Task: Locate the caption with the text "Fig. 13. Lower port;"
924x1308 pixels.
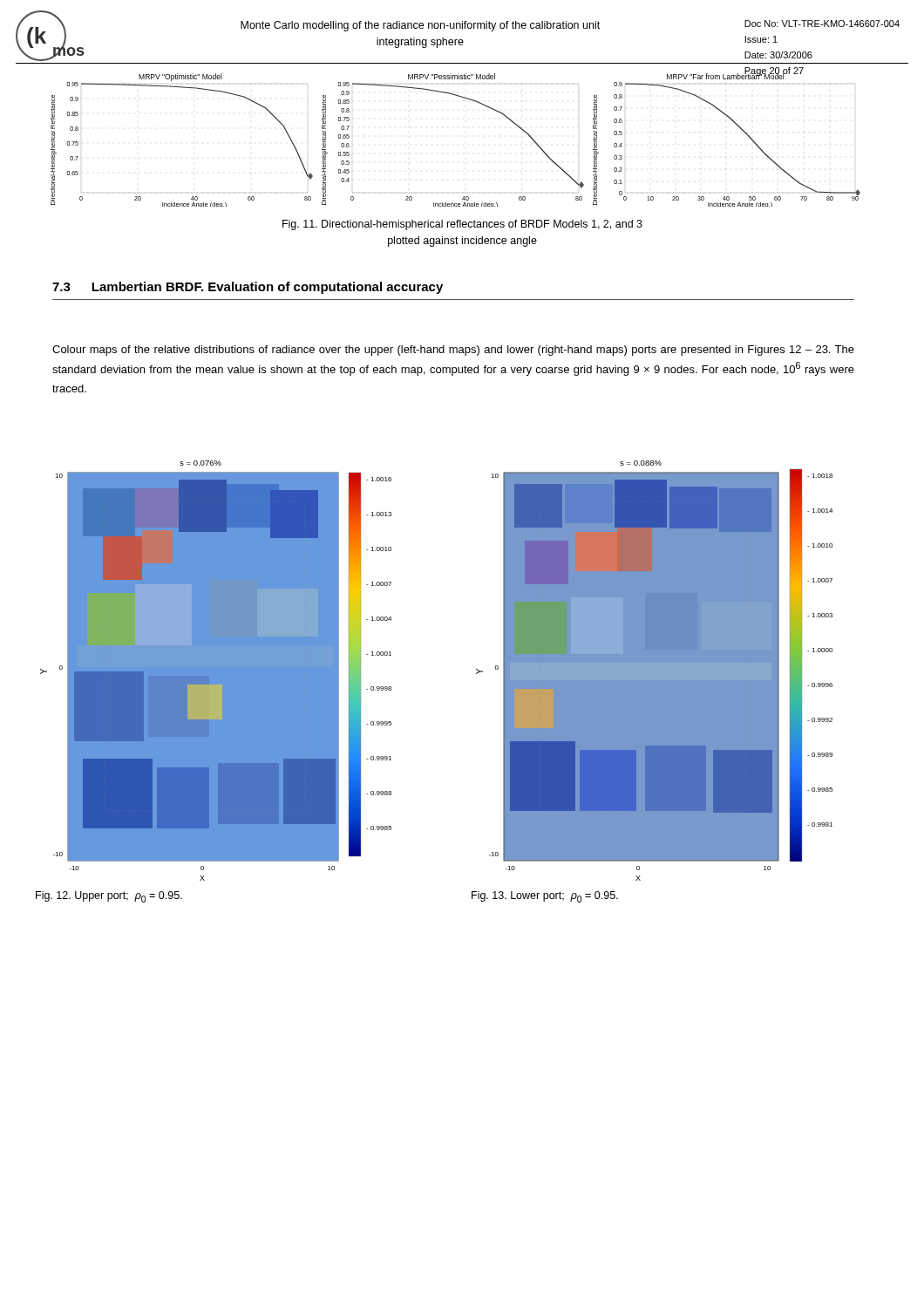Action: 545,897
